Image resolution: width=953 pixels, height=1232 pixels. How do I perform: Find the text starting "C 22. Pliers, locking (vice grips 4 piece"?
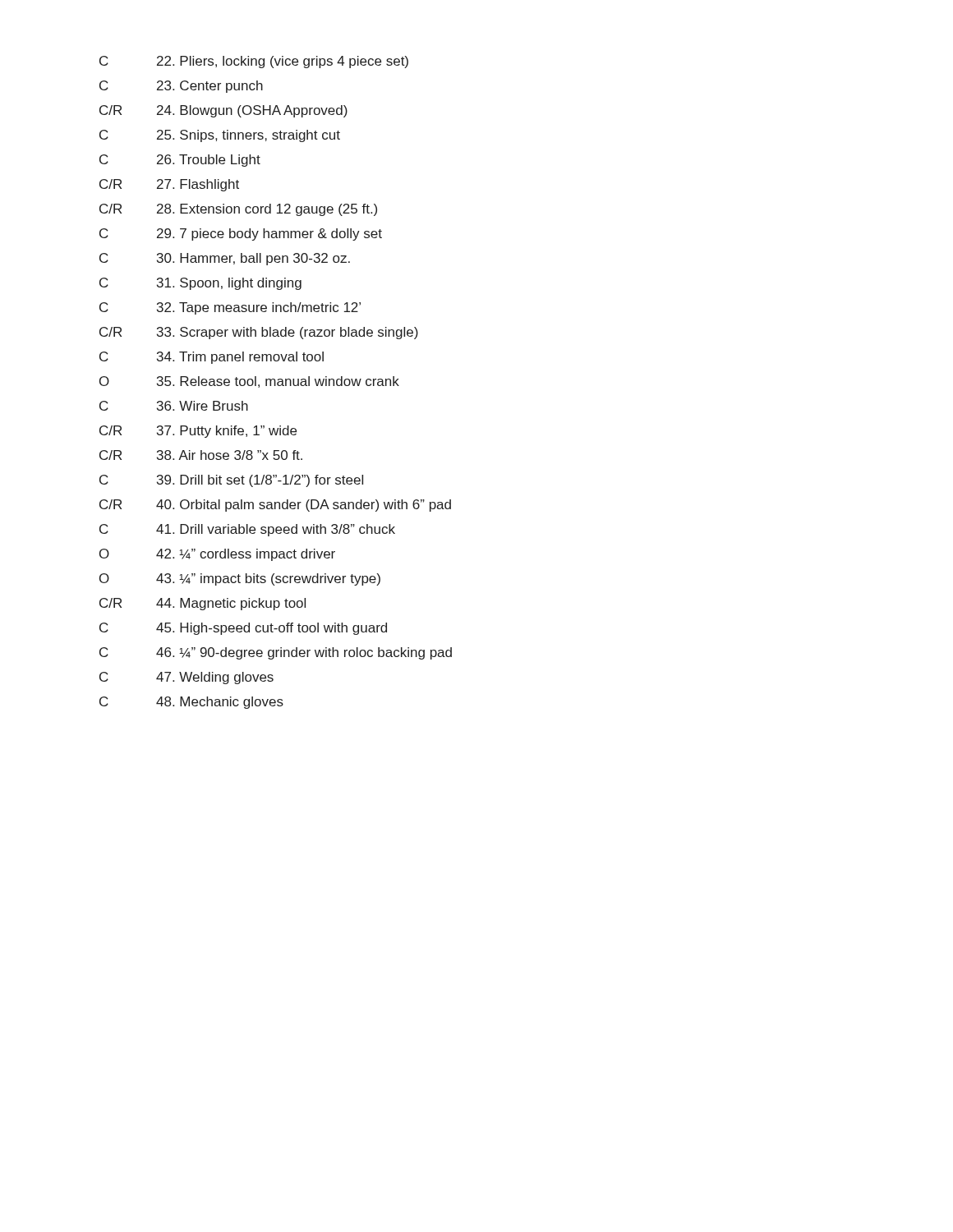(254, 62)
